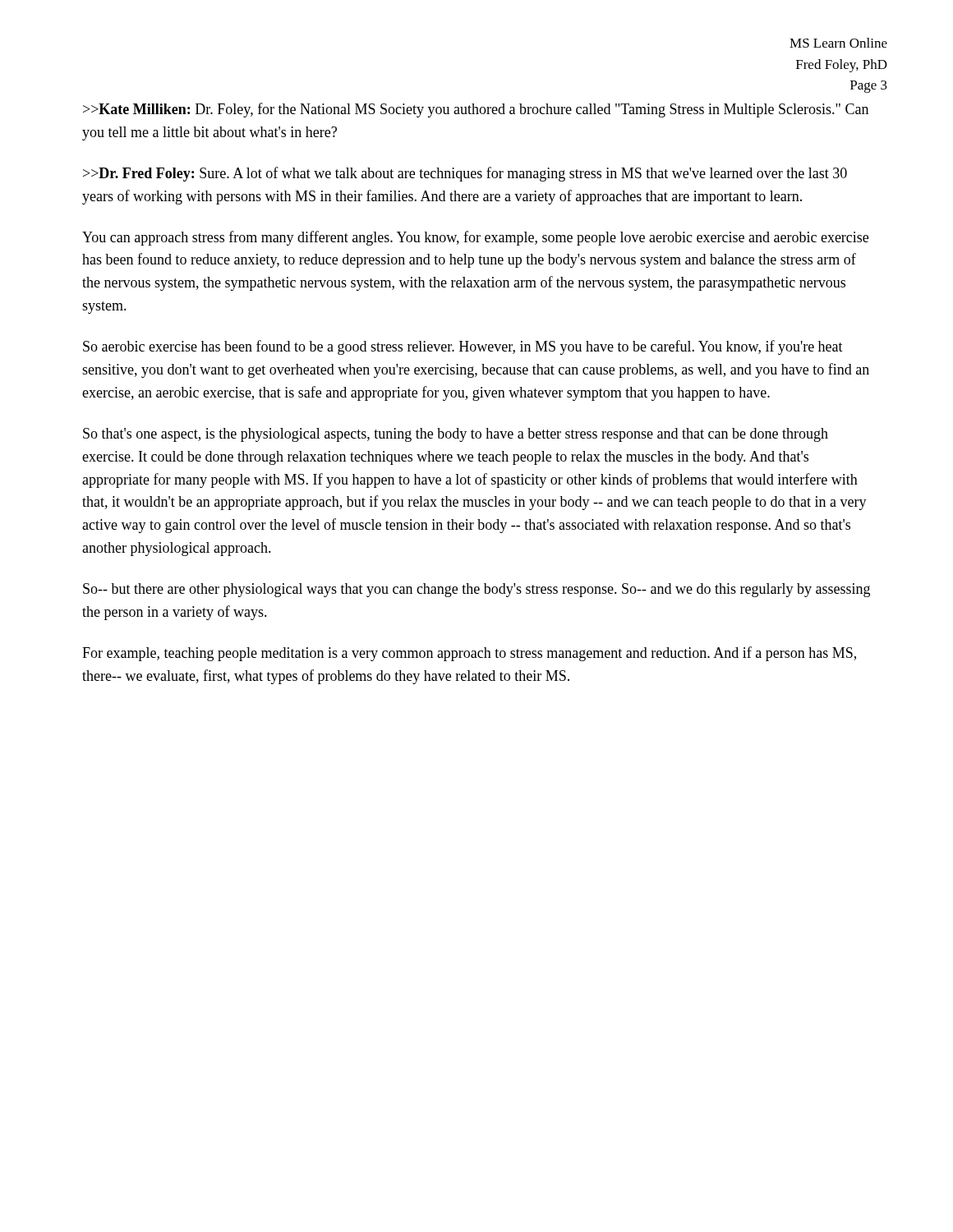Find the block on this page that starts "So that's one aspect, is the physiological aspects,"
This screenshot has width=953, height=1232.
click(x=474, y=491)
